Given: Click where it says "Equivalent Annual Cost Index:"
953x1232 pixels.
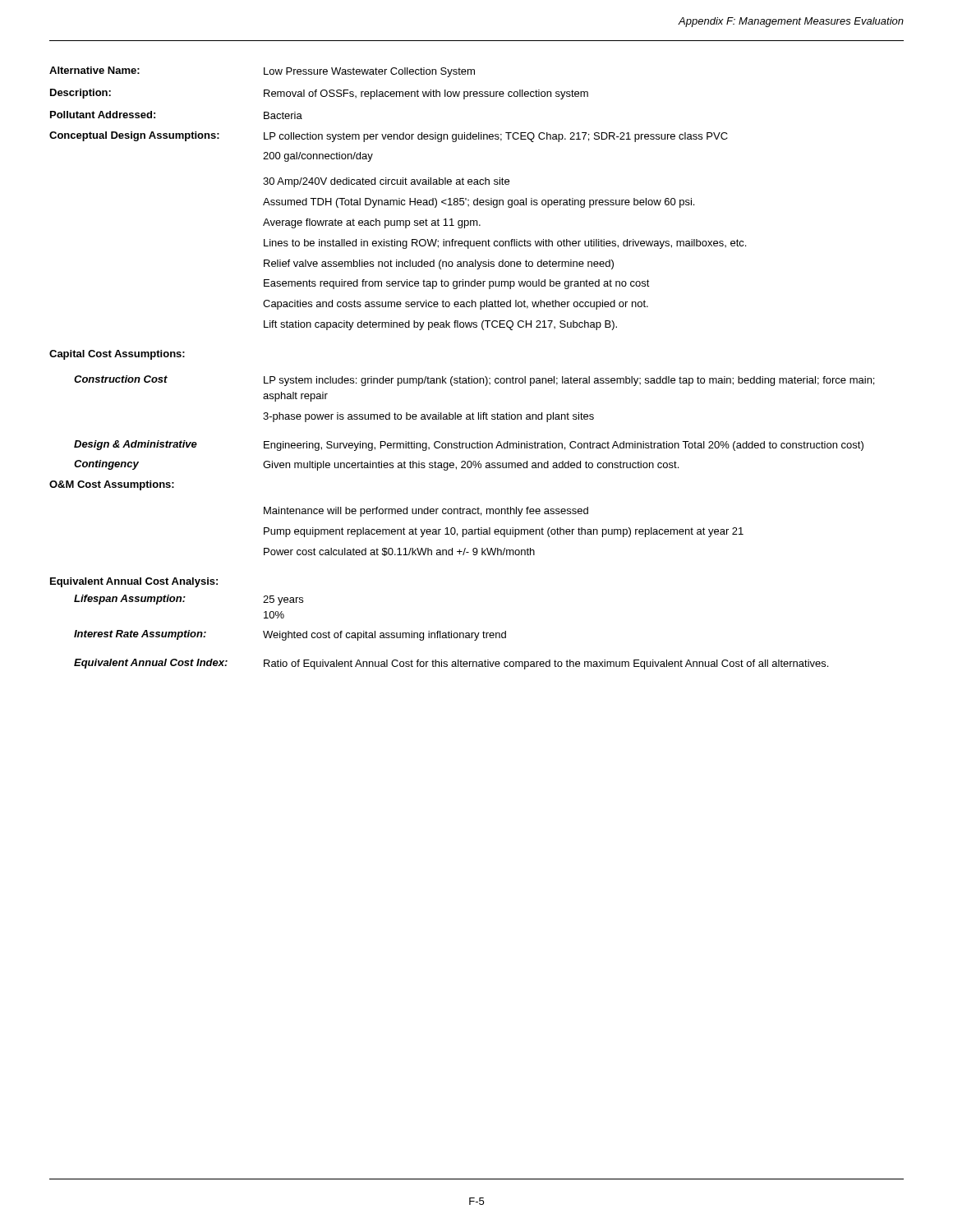Looking at the screenshot, I should [151, 663].
